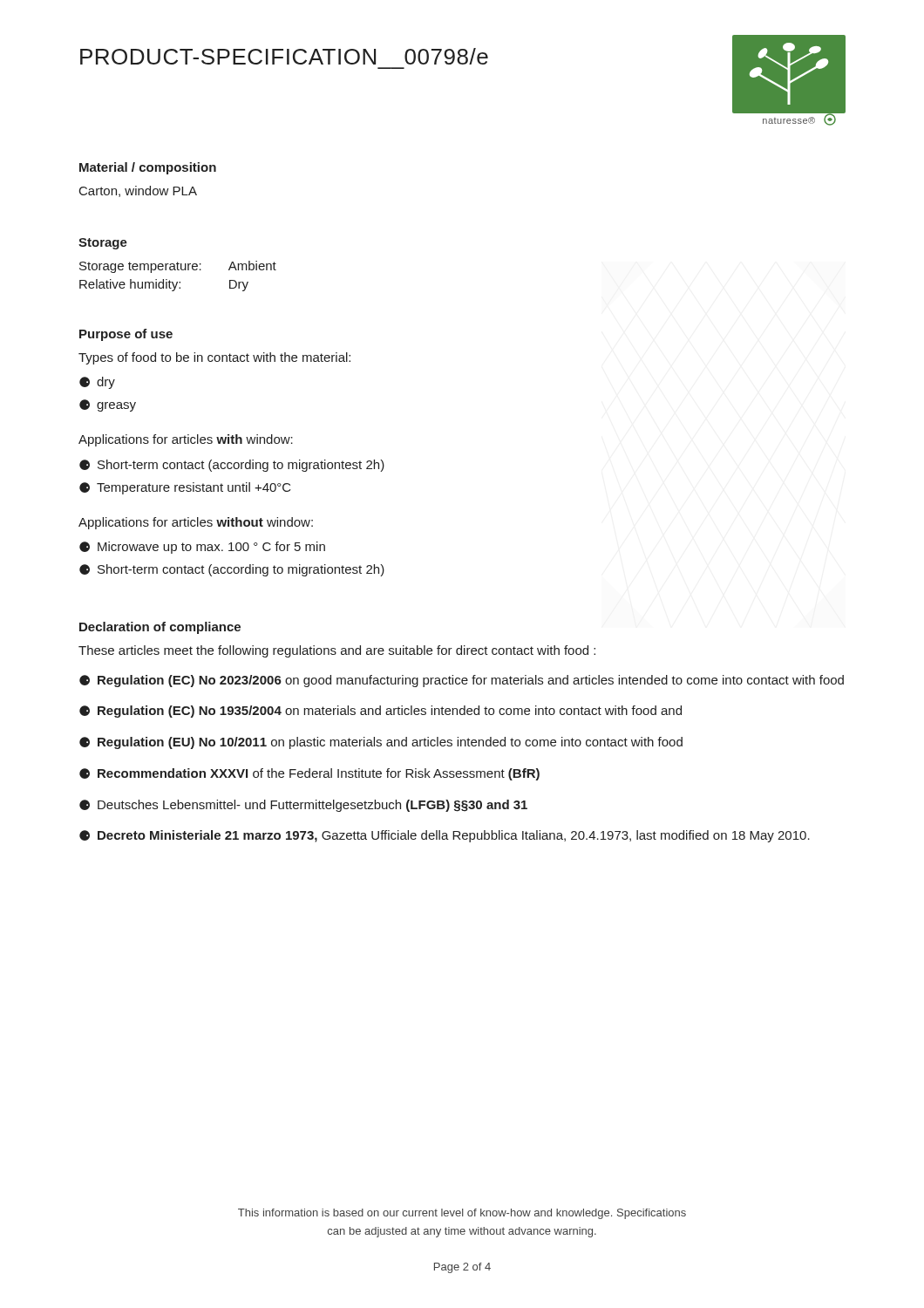Select the illustration
The height and width of the screenshot is (1308, 924).
tap(723, 445)
